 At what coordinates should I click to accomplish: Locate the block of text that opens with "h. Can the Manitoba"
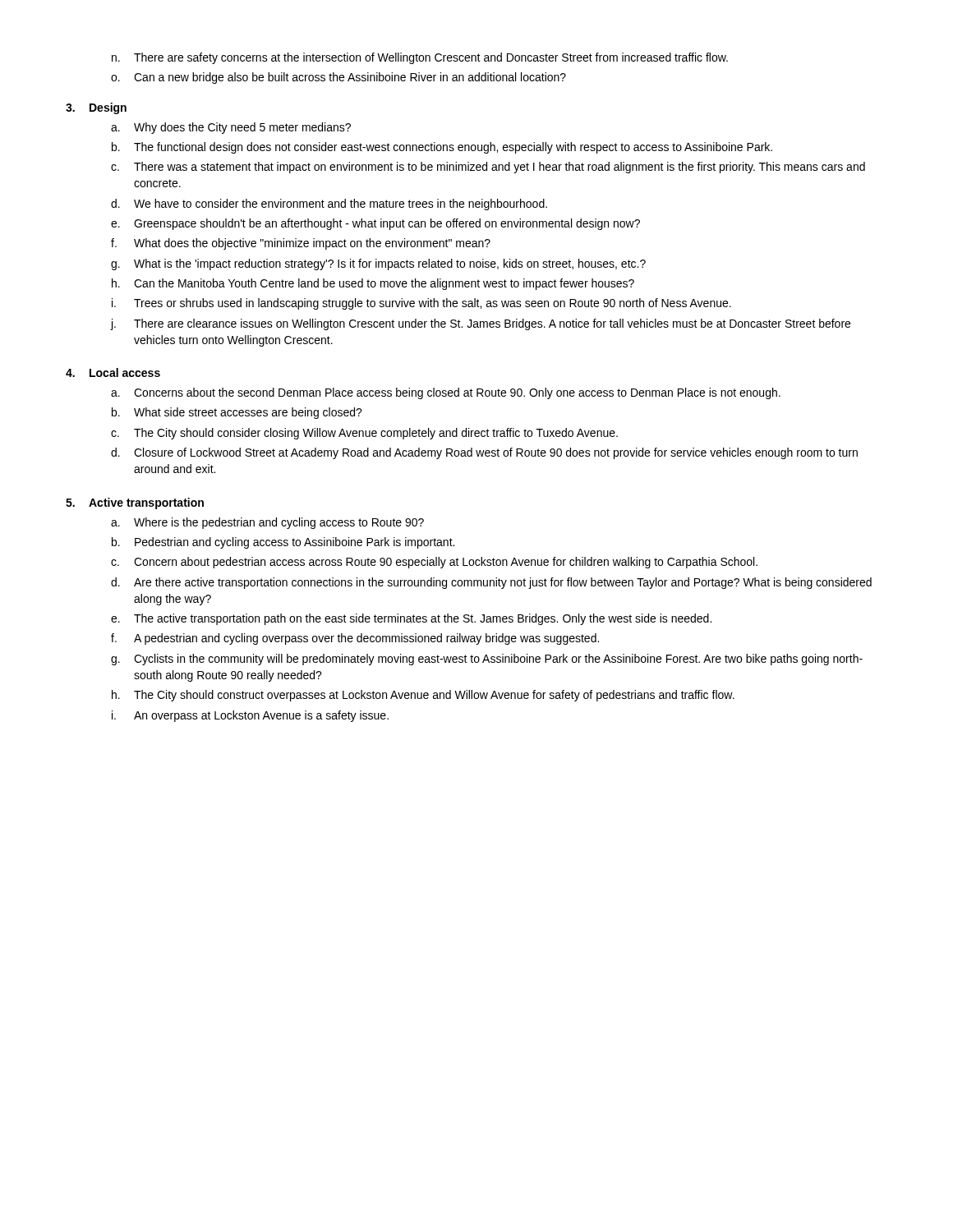(499, 283)
